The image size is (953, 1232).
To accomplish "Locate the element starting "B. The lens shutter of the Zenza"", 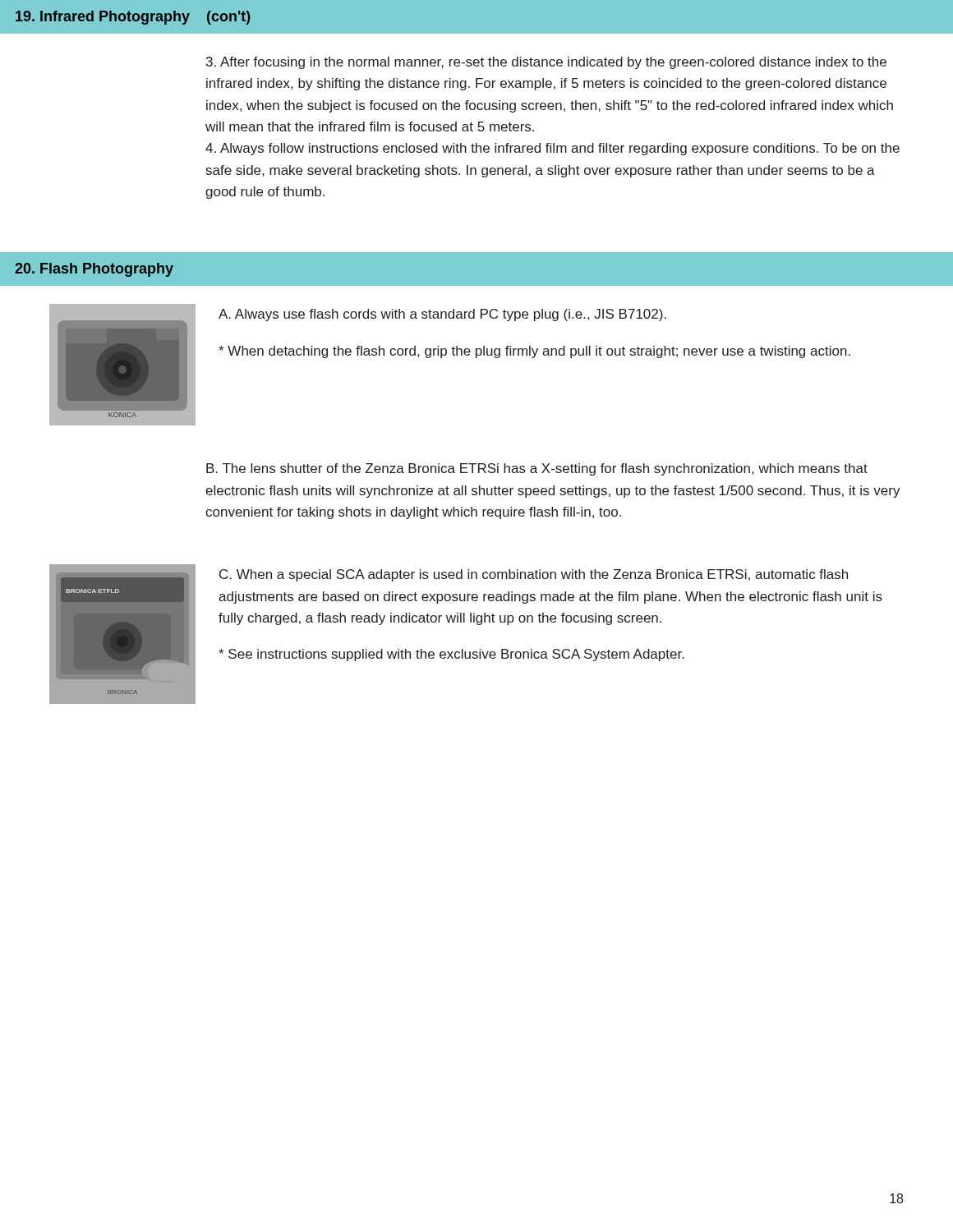I will coord(555,491).
